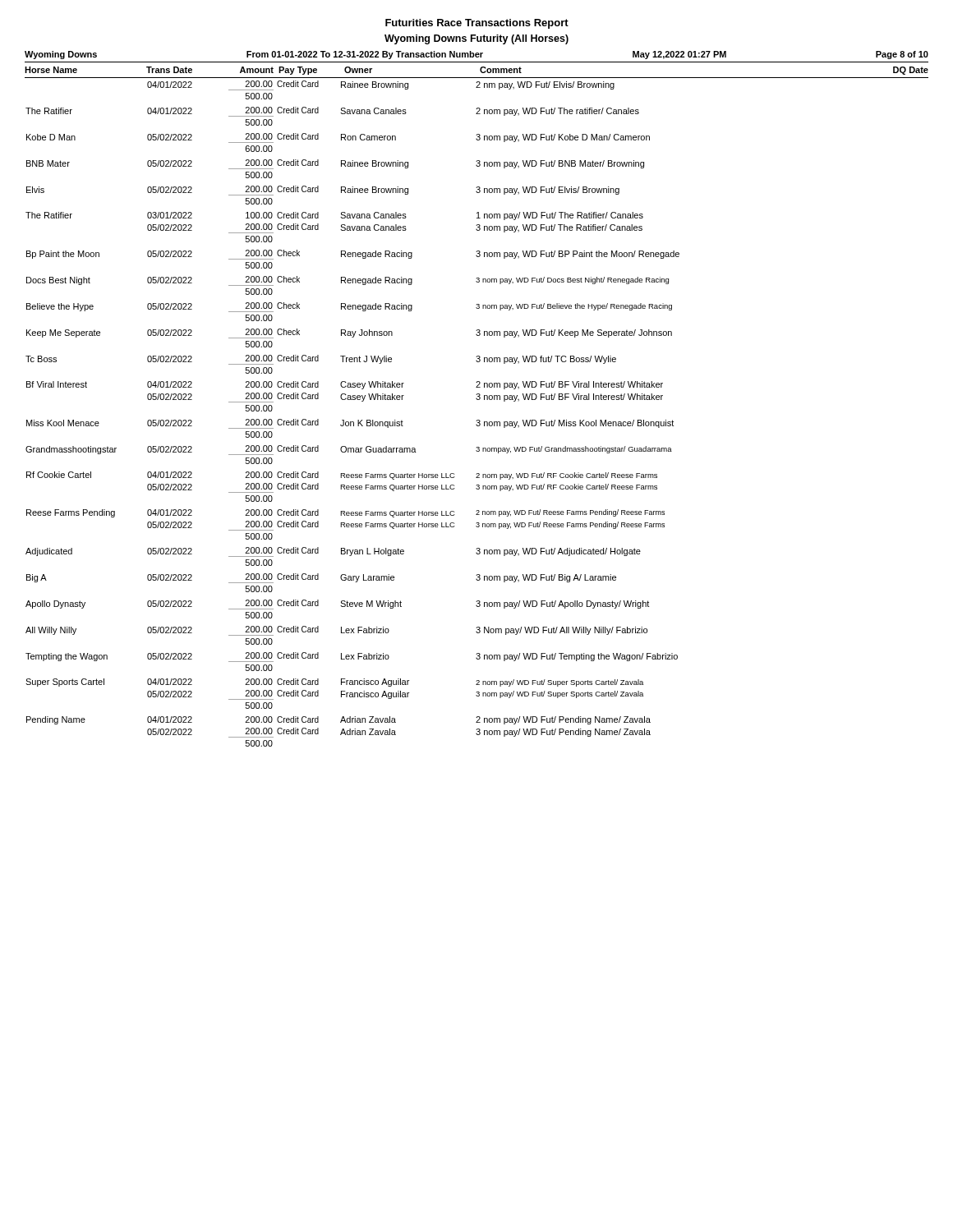Click the table
Viewport: 953px width, 1232px height.
pyautogui.click(x=476, y=414)
